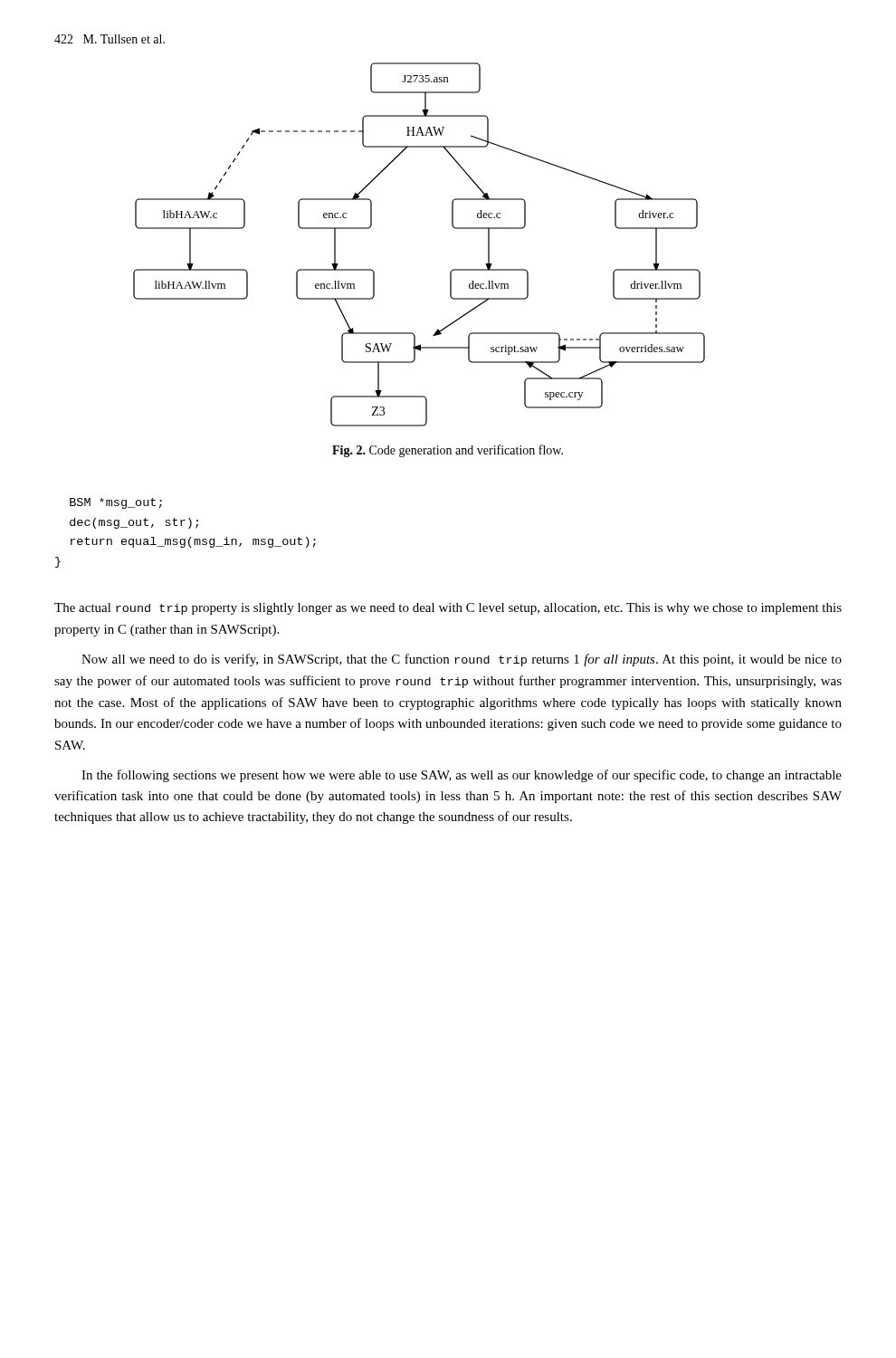Image resolution: width=896 pixels, height=1358 pixels.
Task: Point to the region starting "Fig. 2. Code generation and verification flow."
Action: click(x=448, y=450)
